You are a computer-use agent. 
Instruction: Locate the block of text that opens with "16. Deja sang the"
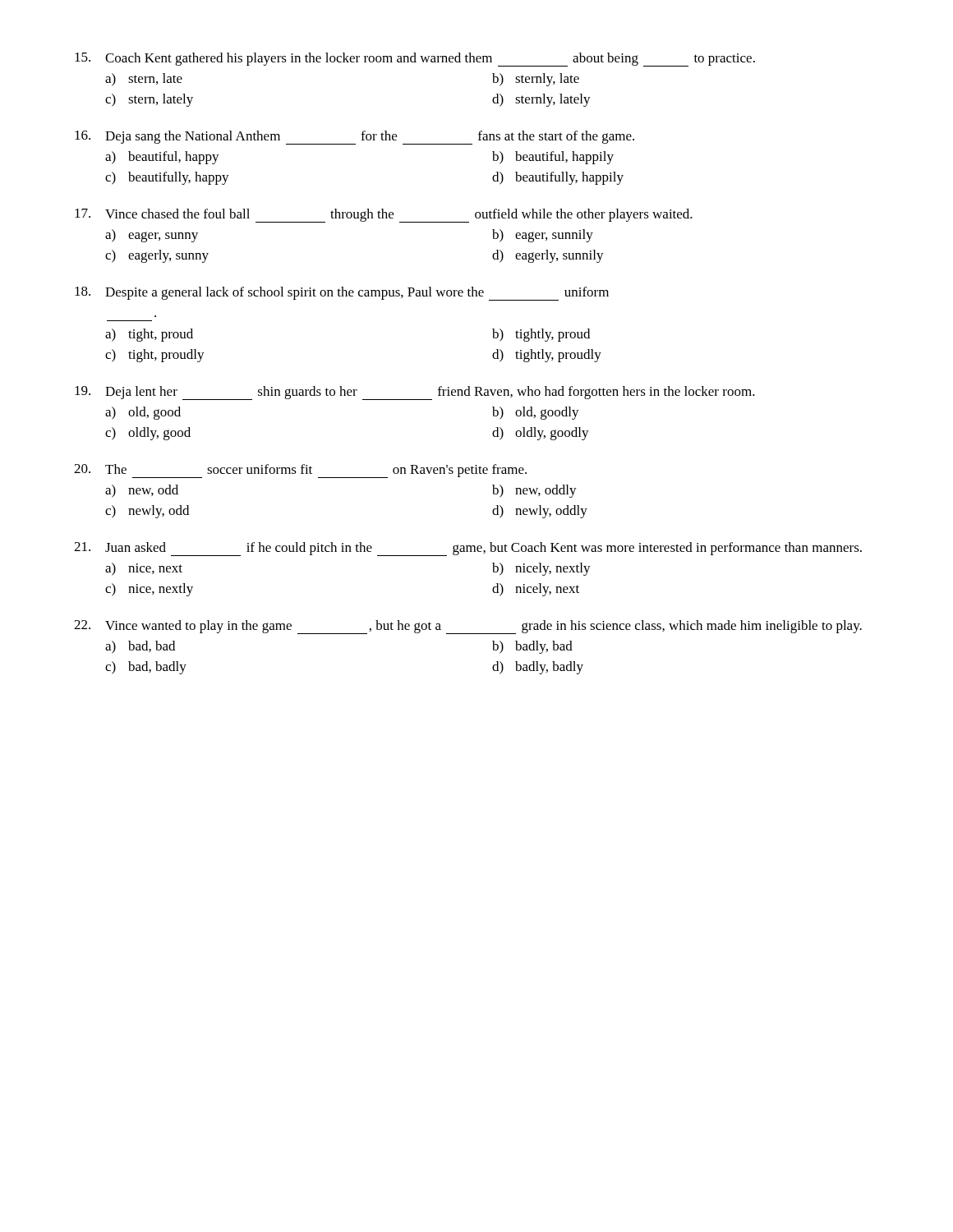[x=193, y=138]
